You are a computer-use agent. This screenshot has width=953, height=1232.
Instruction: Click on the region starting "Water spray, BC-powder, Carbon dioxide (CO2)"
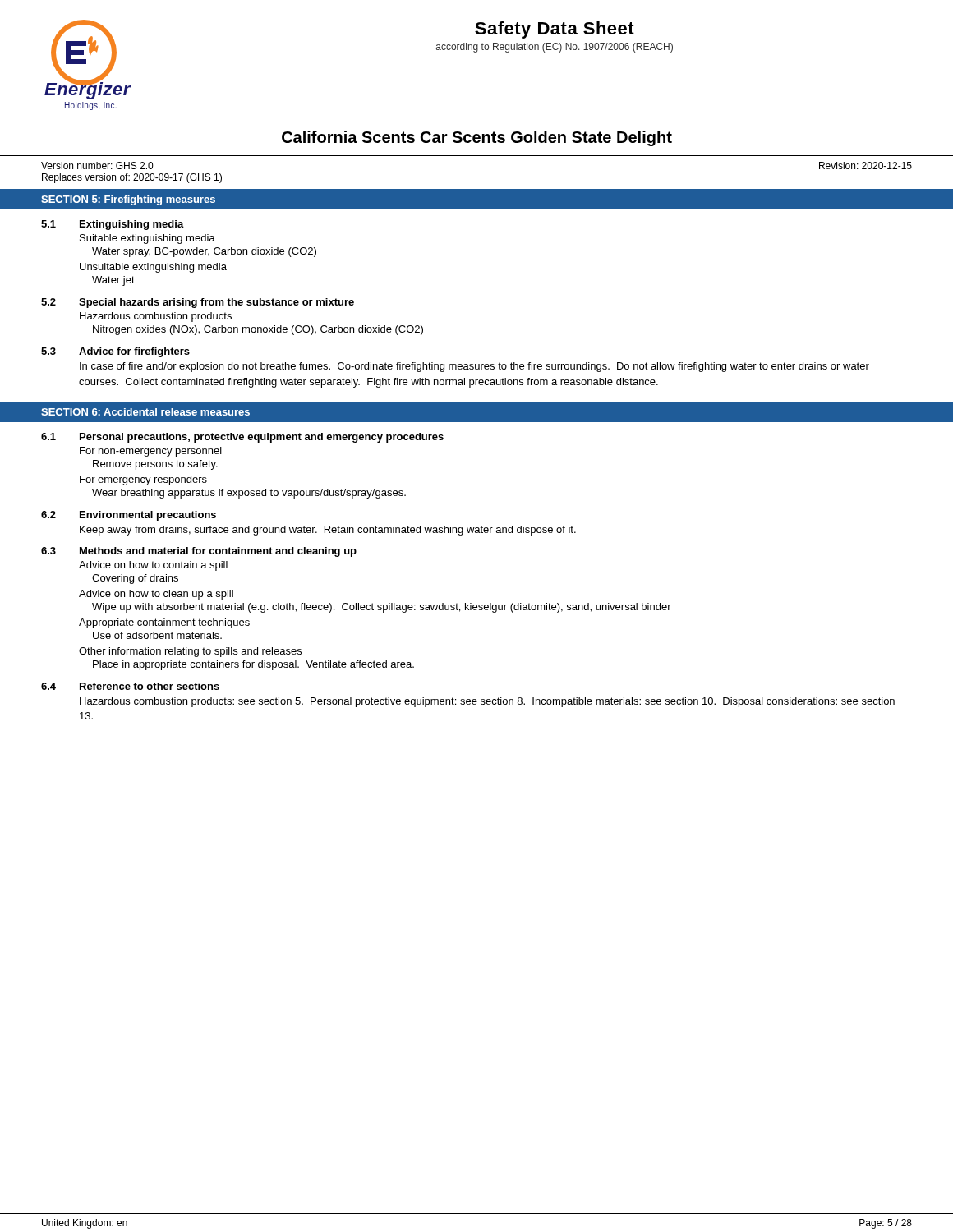(205, 251)
